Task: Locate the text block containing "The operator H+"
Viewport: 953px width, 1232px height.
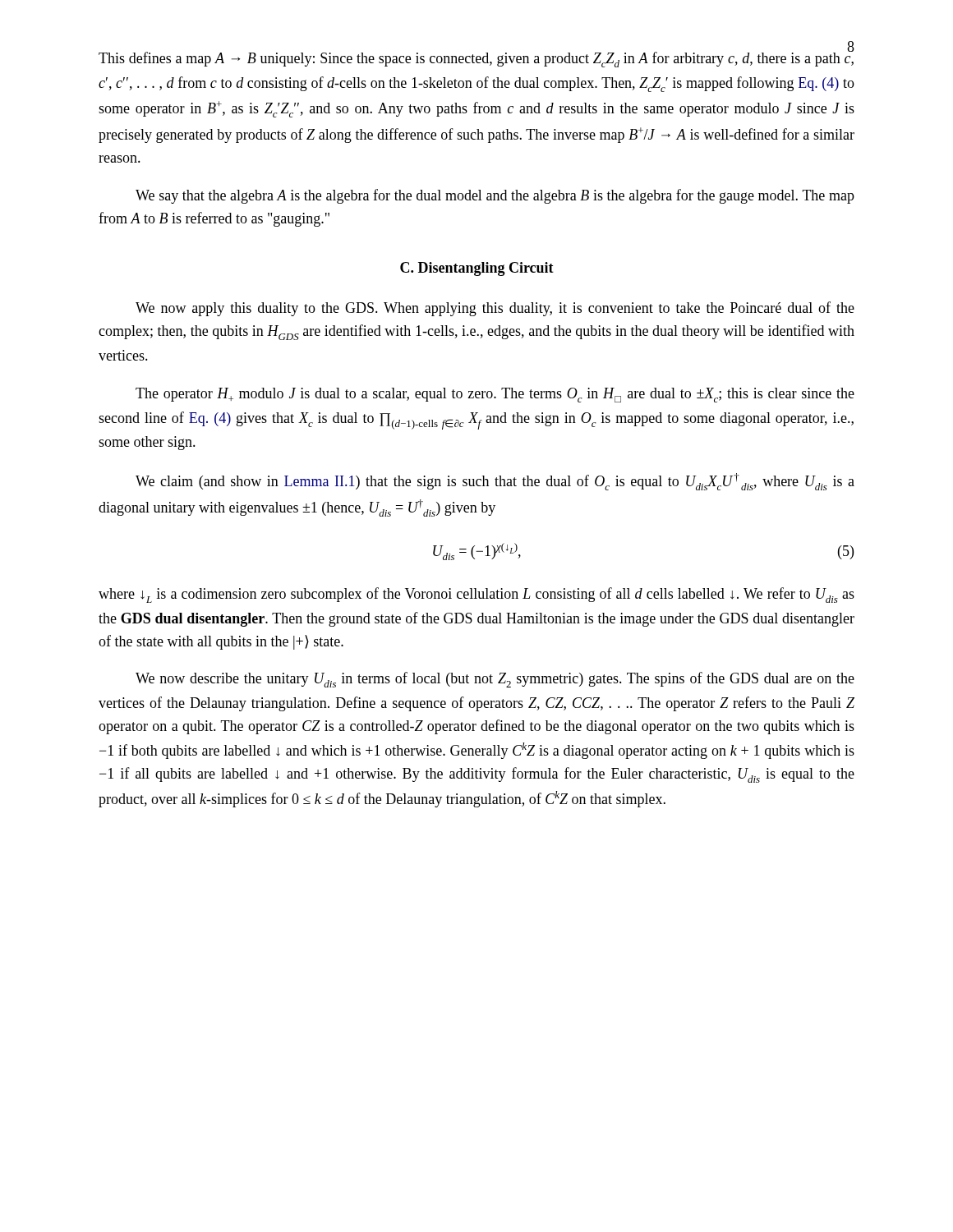Action: coord(476,418)
